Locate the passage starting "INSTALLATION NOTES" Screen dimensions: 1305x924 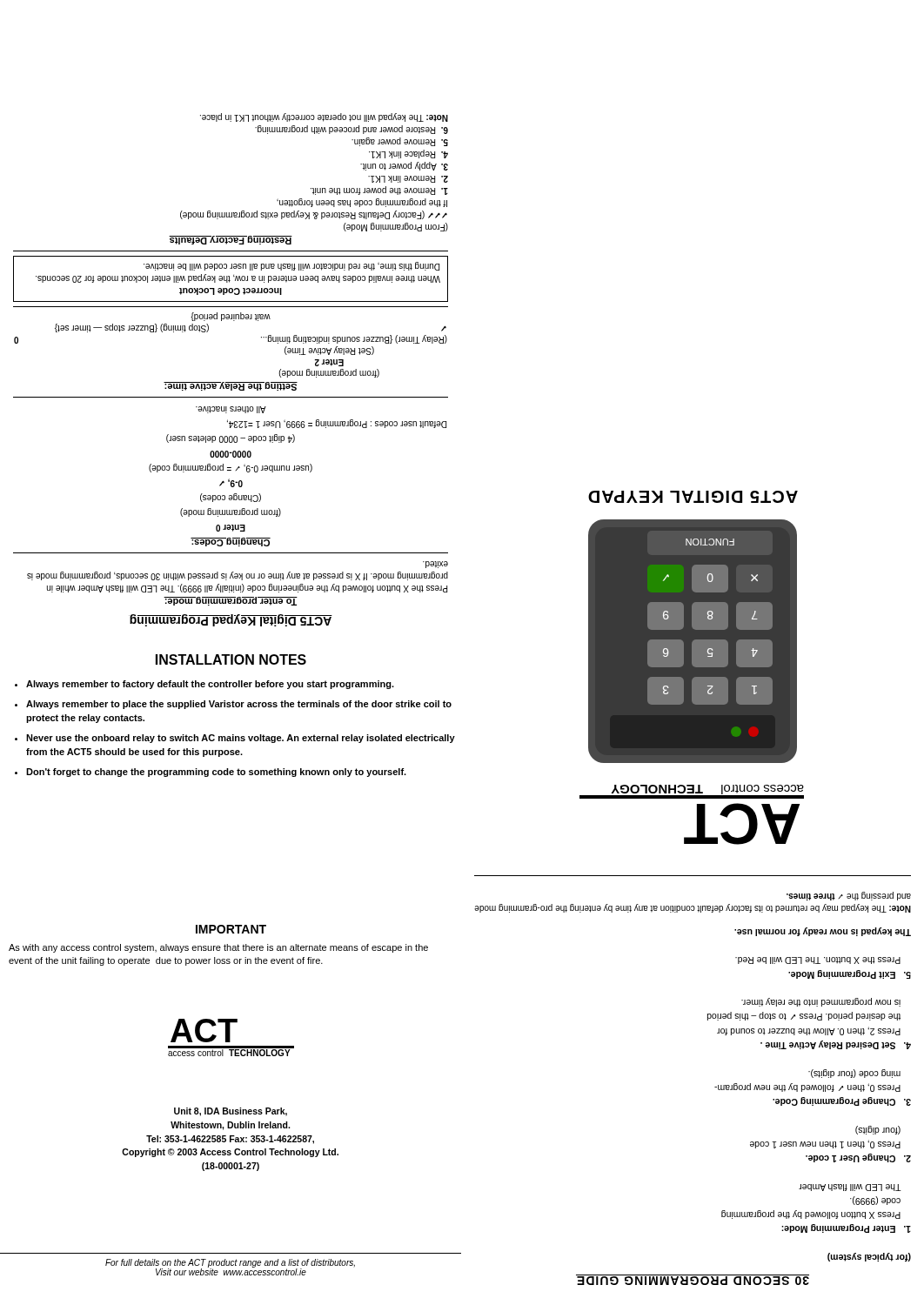point(231,660)
